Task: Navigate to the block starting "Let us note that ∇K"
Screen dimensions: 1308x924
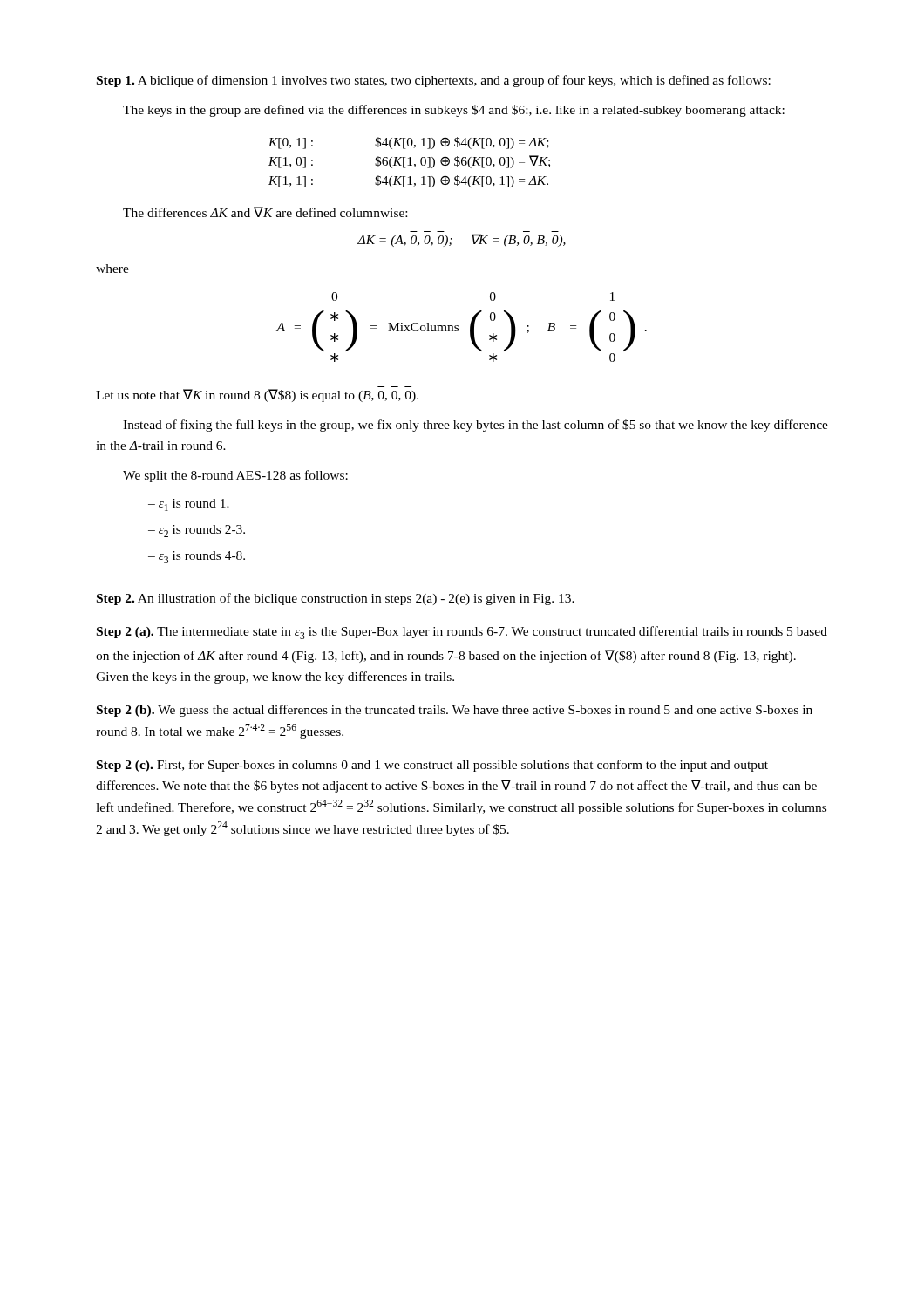Action: (x=258, y=395)
